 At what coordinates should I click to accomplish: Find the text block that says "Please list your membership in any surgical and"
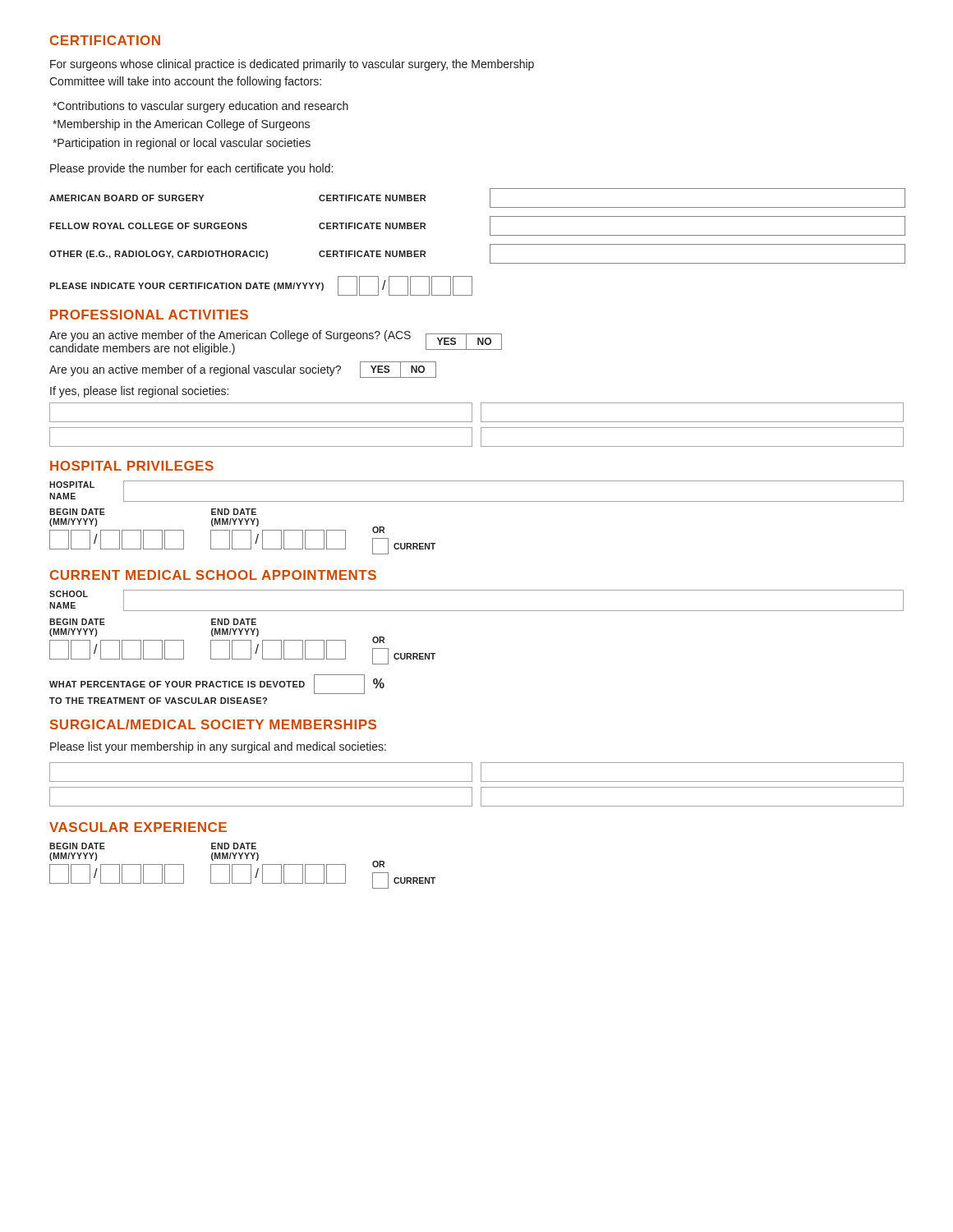click(218, 746)
